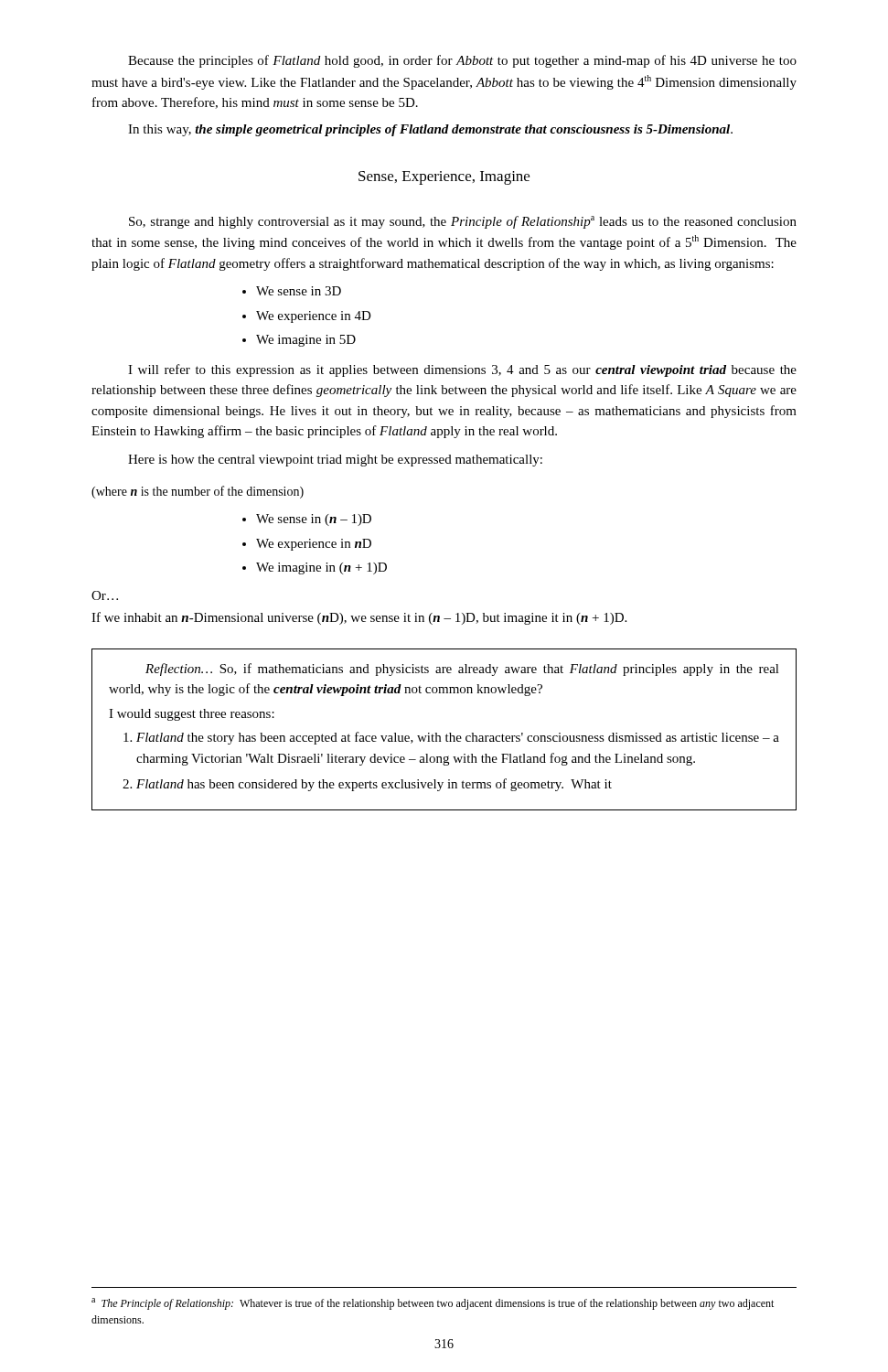Locate the element starting "So, strange and highly controversial as it may"

pyautogui.click(x=444, y=241)
